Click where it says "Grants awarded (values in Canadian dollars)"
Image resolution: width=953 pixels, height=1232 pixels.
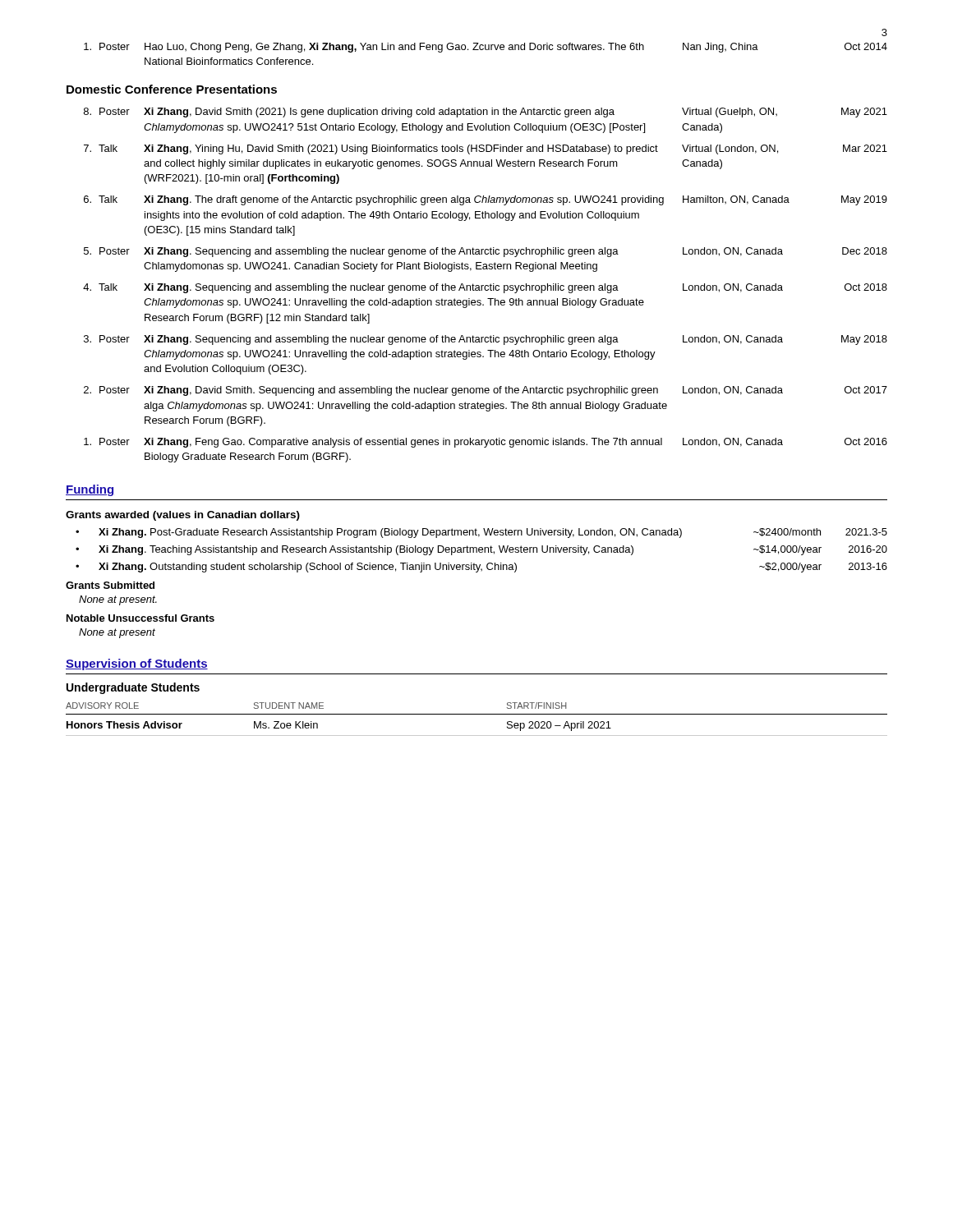coord(183,515)
